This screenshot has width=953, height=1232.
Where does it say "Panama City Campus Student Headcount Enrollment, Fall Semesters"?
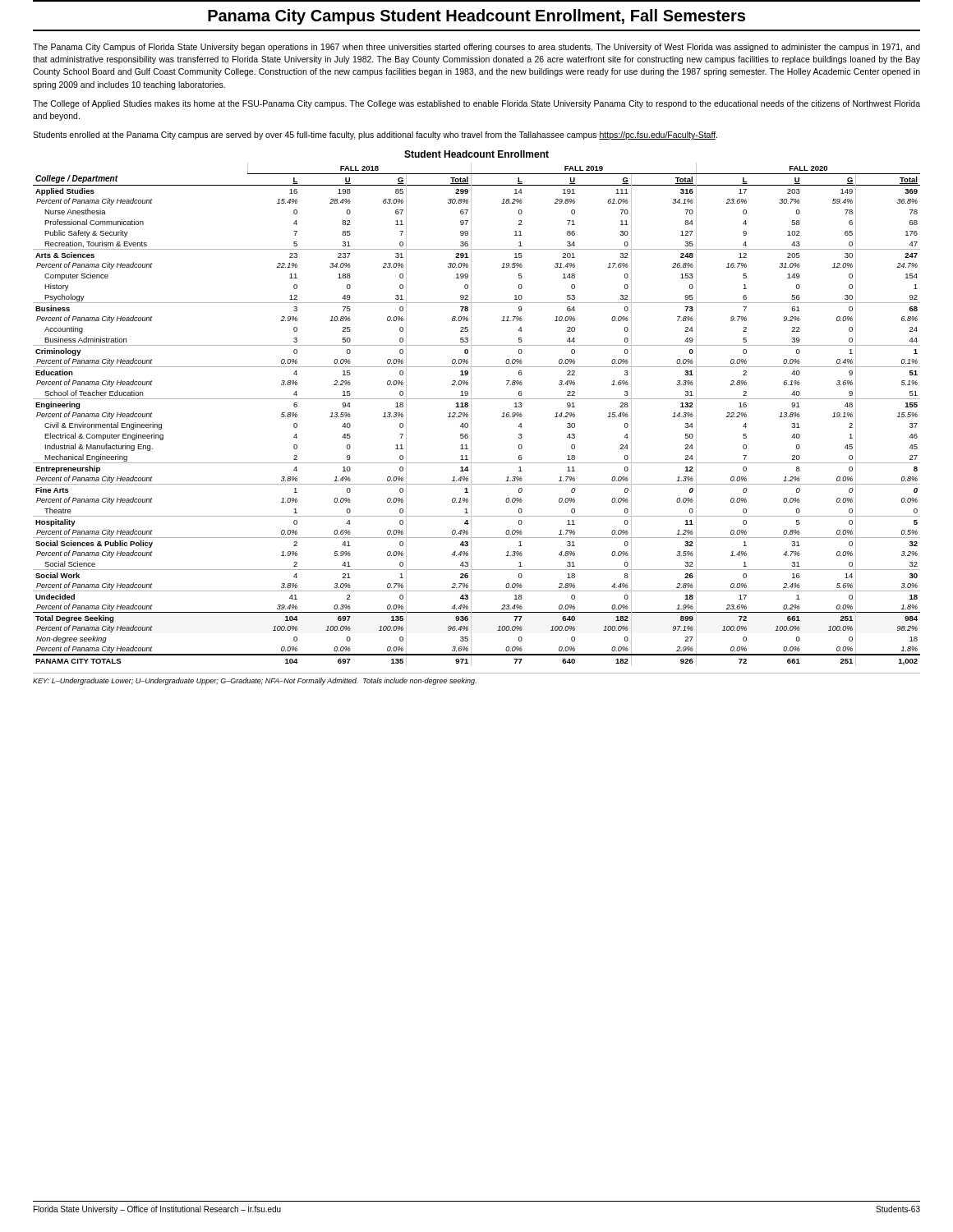coord(476,16)
